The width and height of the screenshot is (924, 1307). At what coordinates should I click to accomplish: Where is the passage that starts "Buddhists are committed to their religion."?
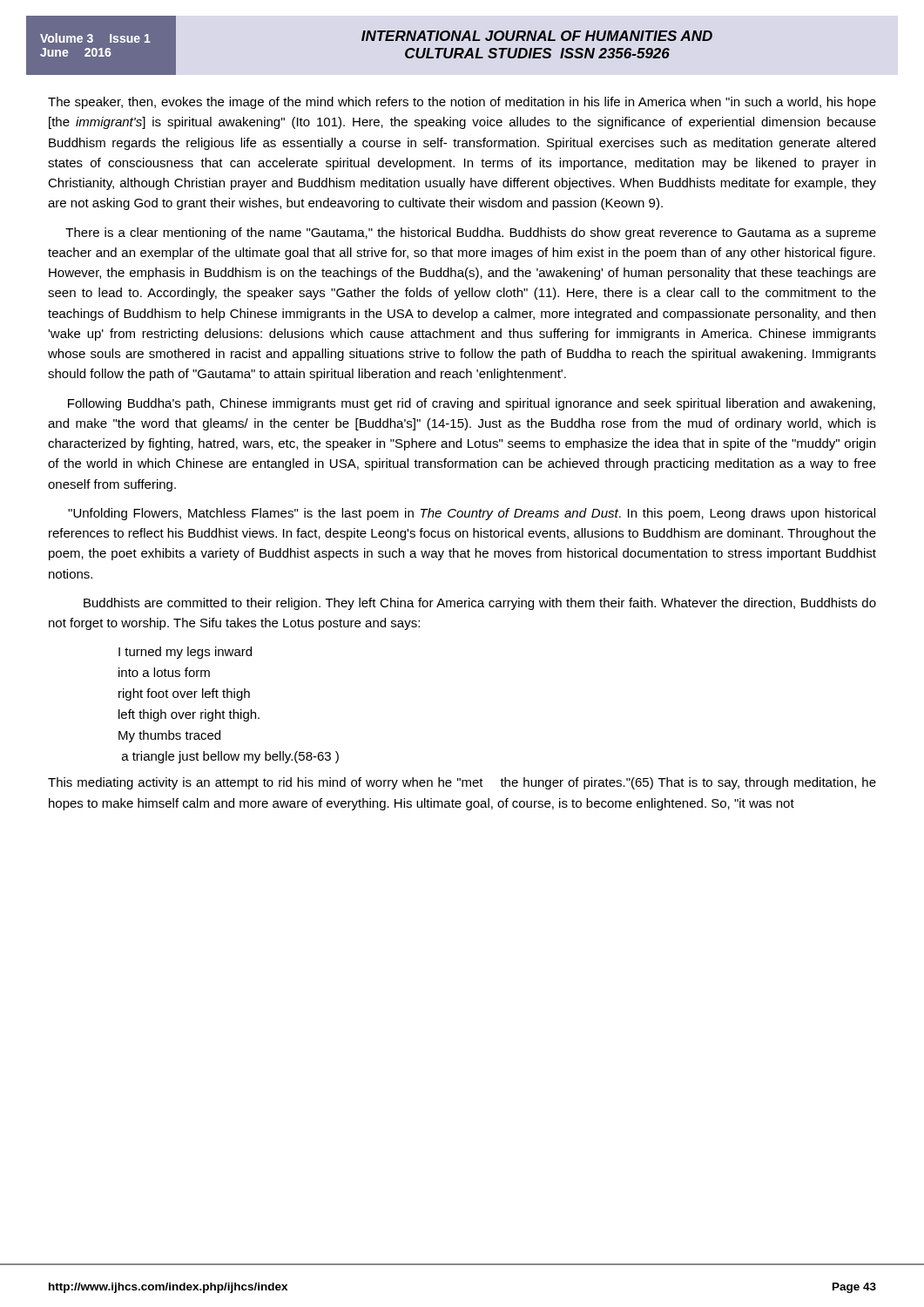462,613
